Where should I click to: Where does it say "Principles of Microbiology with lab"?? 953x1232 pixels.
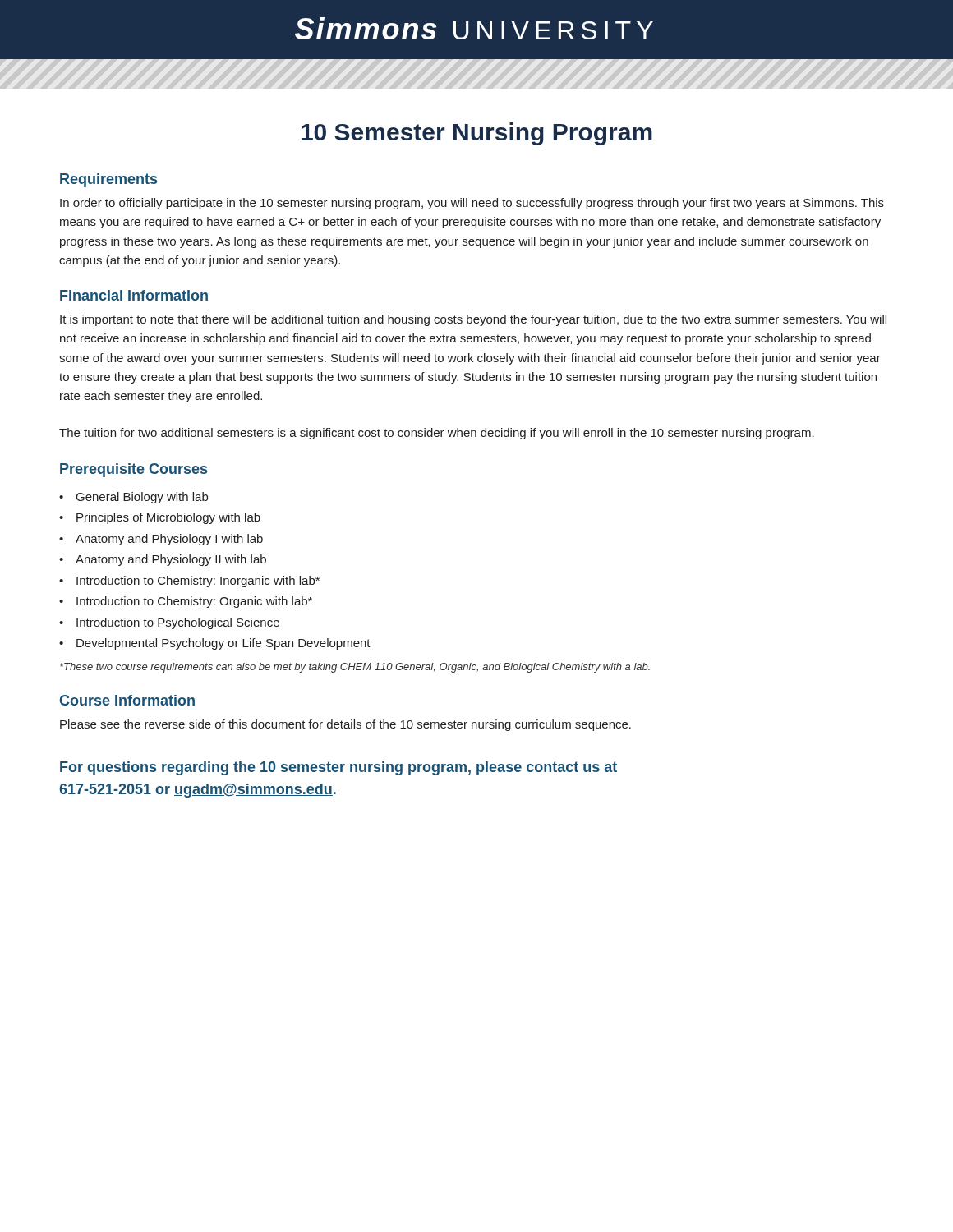(168, 517)
